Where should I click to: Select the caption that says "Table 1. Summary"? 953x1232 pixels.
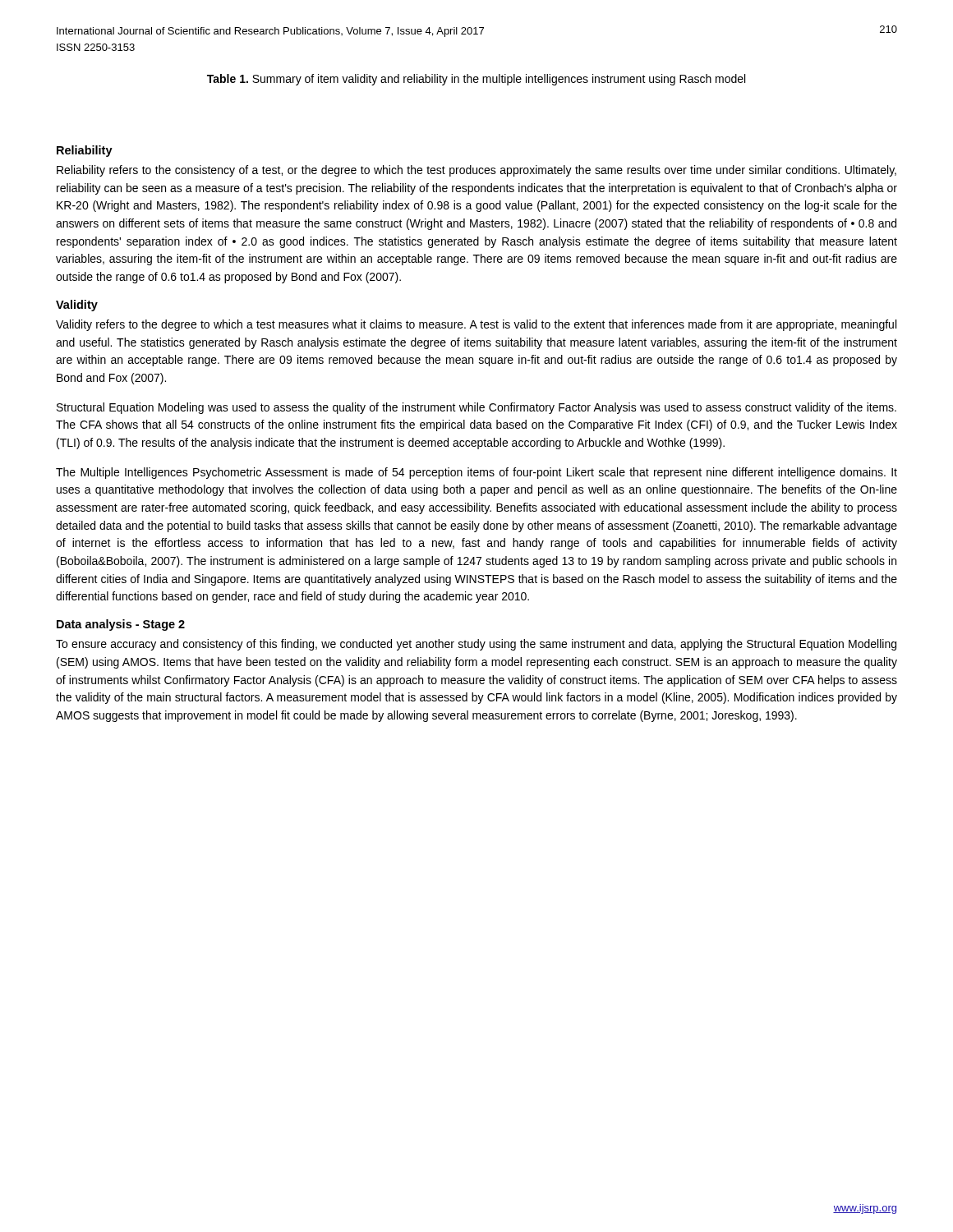coord(476,79)
